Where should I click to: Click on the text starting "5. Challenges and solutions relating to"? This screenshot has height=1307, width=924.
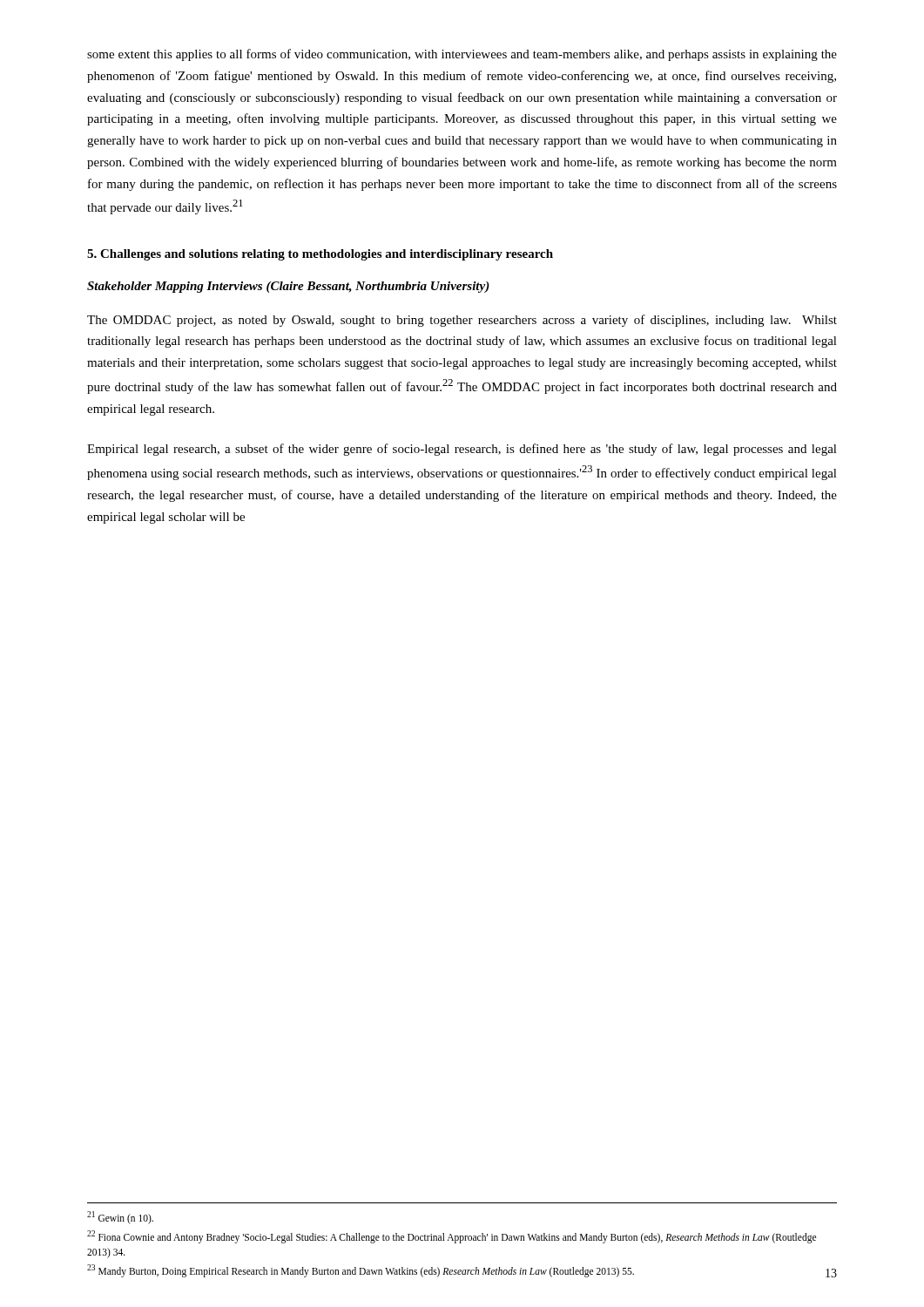click(x=320, y=254)
